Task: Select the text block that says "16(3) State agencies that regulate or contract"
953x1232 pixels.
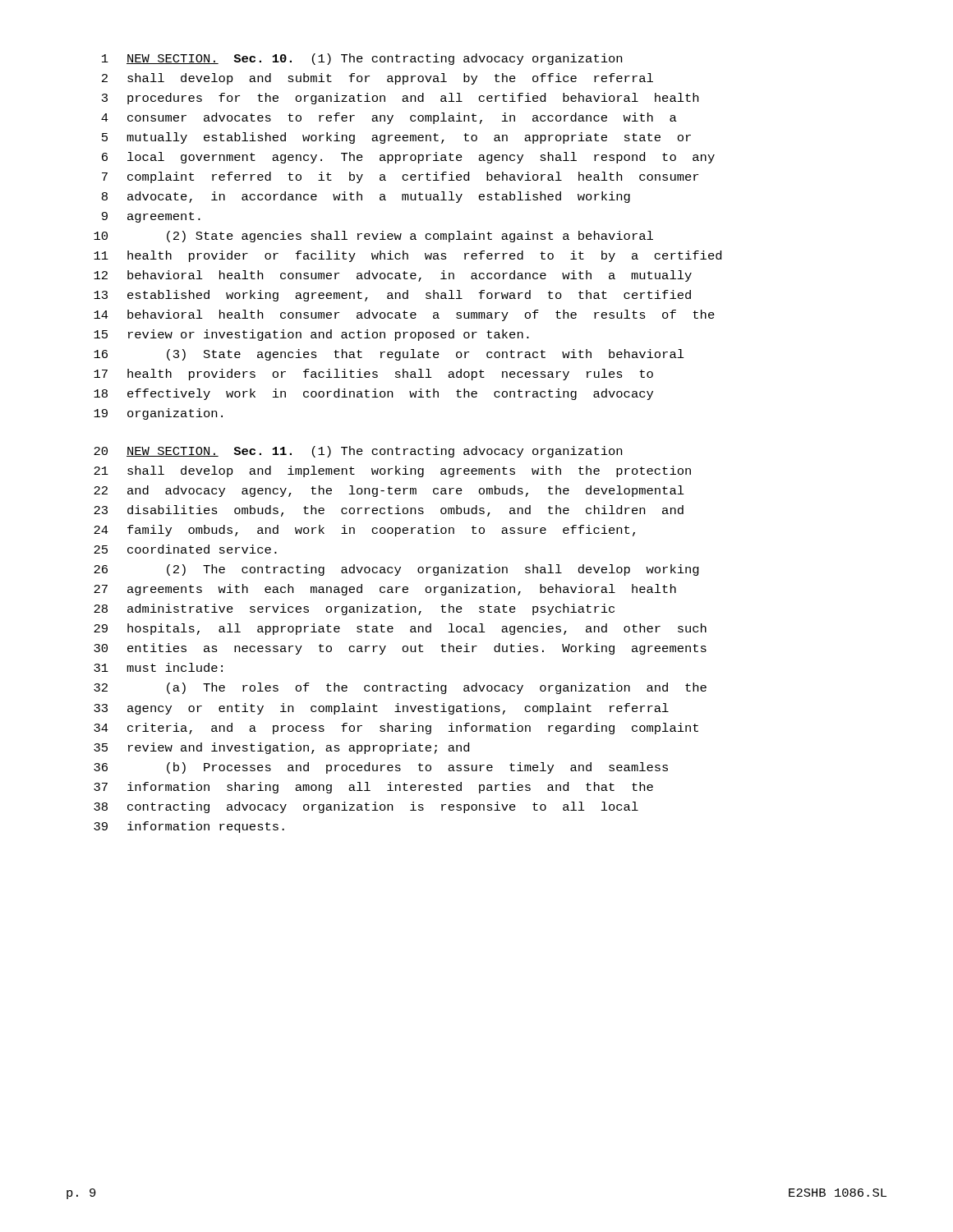Action: coord(476,385)
